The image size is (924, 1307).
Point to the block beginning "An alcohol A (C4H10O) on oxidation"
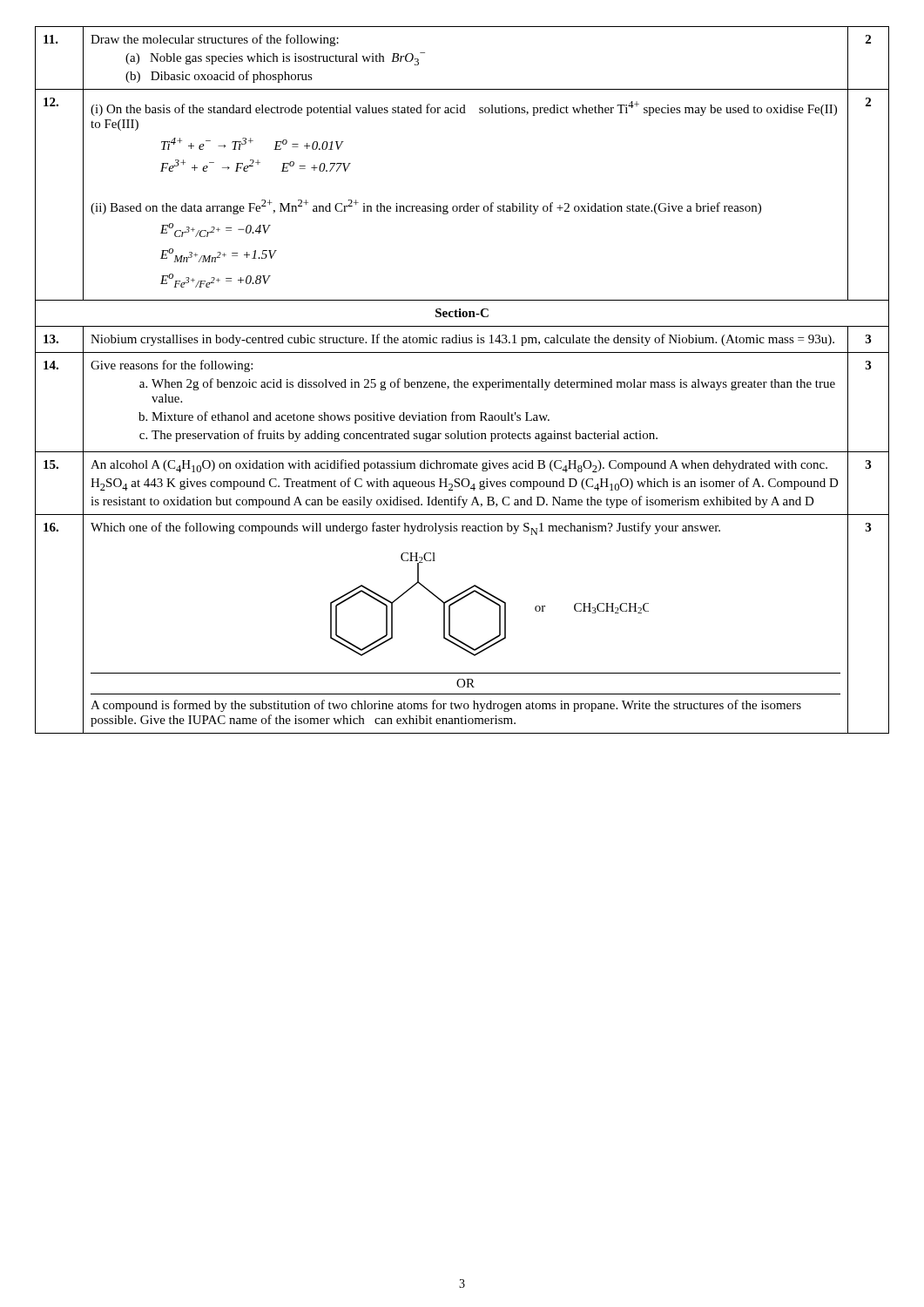[x=464, y=483]
